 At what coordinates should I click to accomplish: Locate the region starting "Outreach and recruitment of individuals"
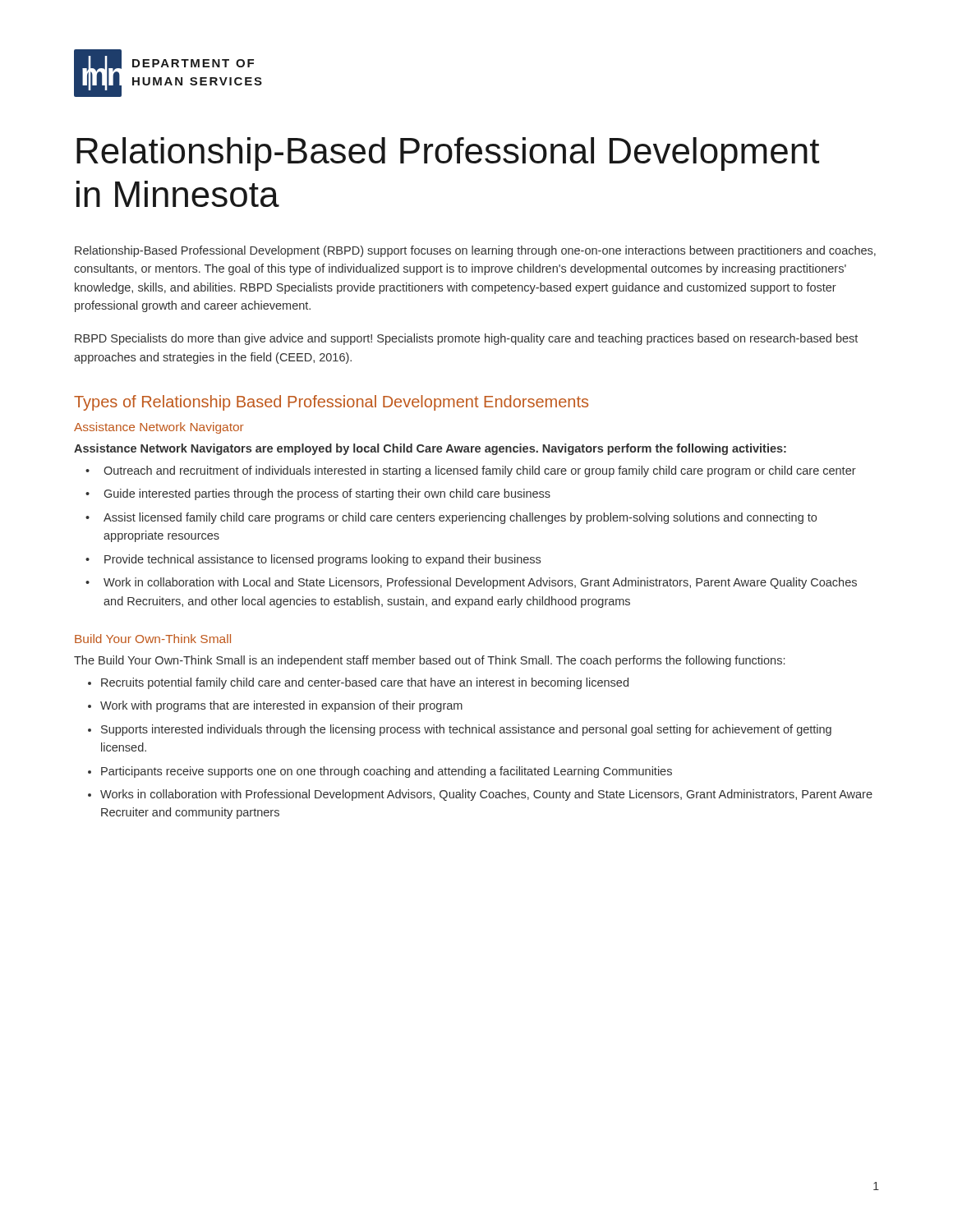(x=480, y=471)
